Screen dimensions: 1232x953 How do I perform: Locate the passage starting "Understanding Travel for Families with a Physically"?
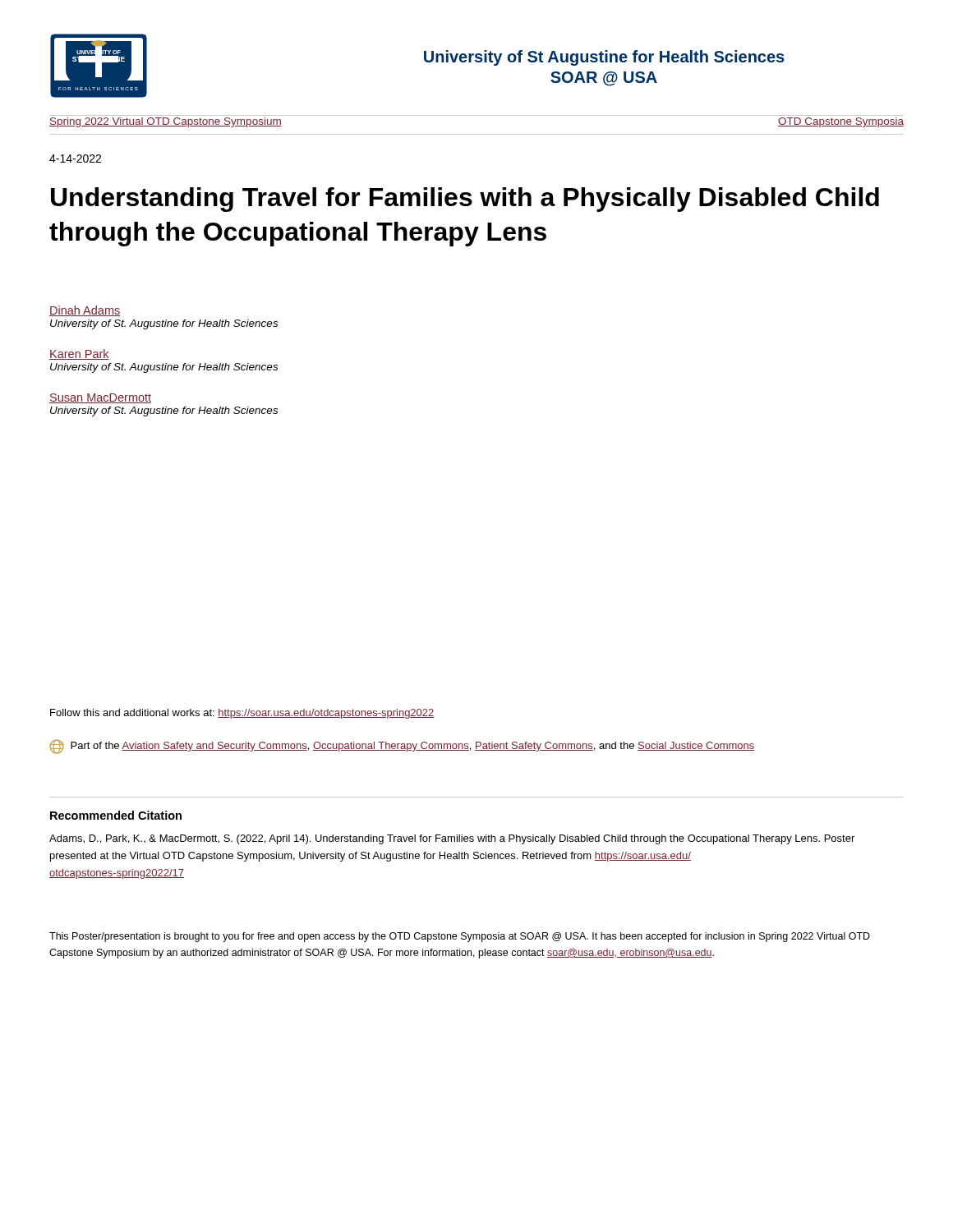click(x=465, y=214)
